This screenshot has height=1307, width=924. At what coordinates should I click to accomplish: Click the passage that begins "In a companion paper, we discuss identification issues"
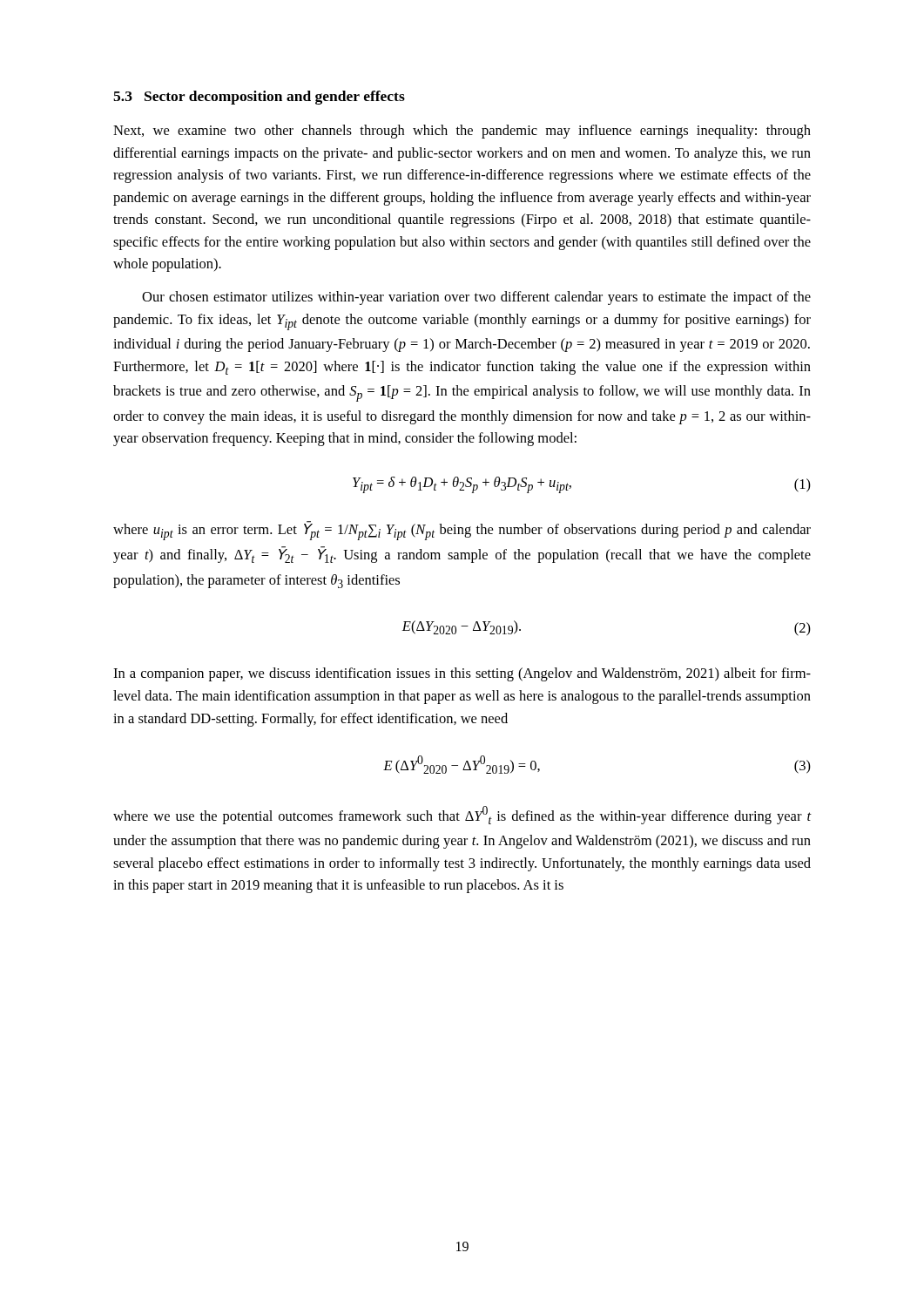pos(462,696)
